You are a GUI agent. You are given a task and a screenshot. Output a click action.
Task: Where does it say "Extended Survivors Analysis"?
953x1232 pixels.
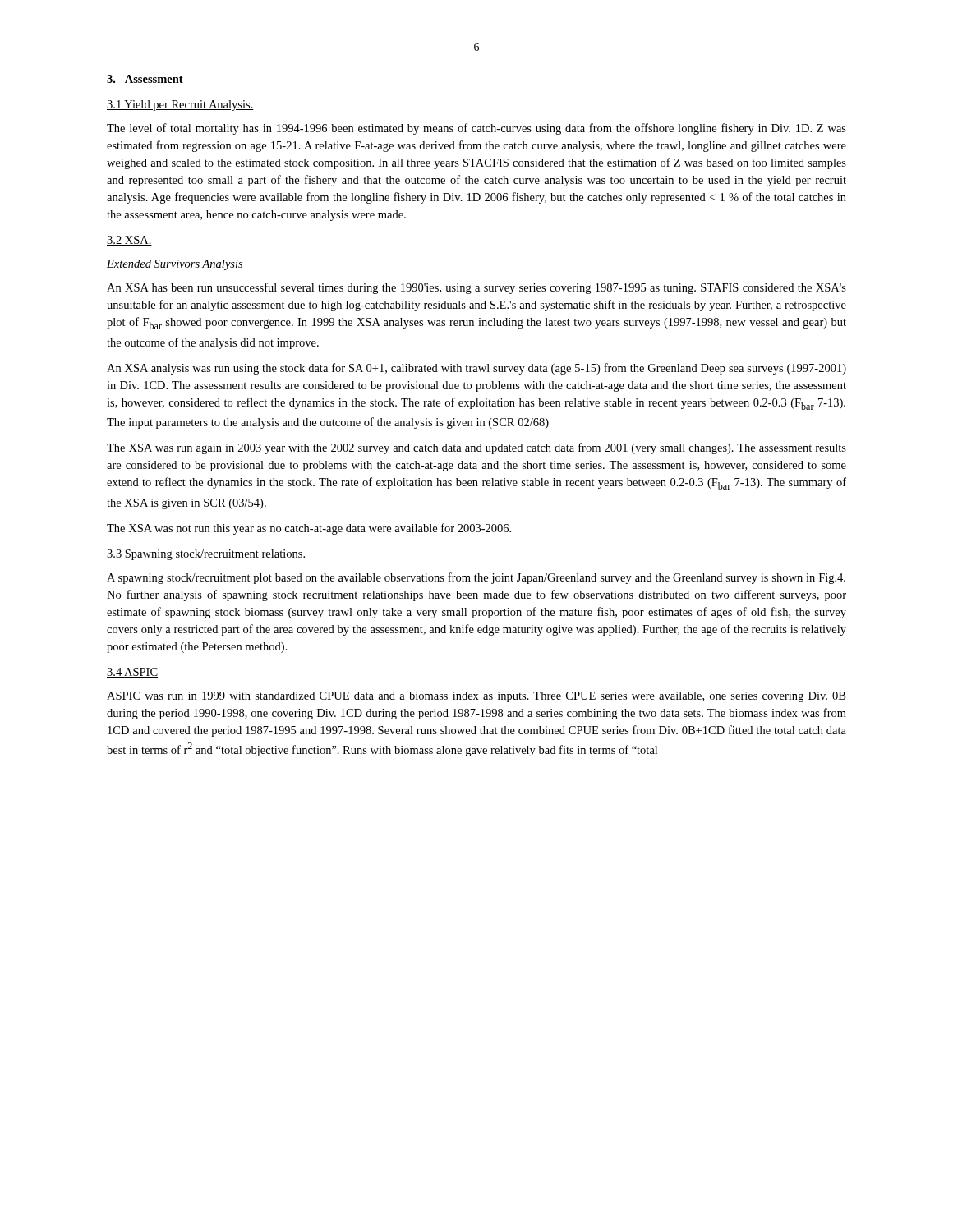point(175,265)
